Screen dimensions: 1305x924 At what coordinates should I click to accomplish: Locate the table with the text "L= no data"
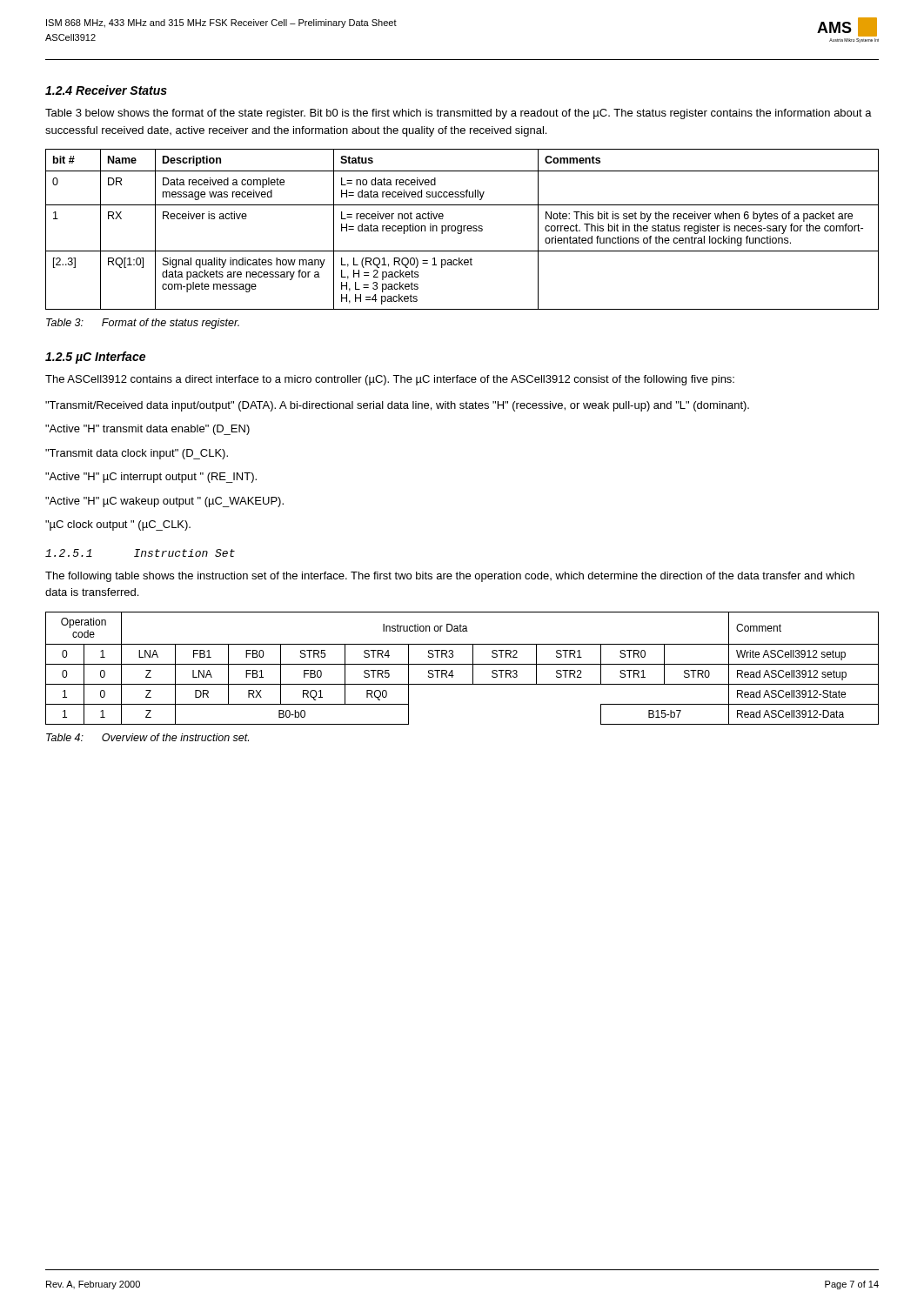tap(462, 229)
